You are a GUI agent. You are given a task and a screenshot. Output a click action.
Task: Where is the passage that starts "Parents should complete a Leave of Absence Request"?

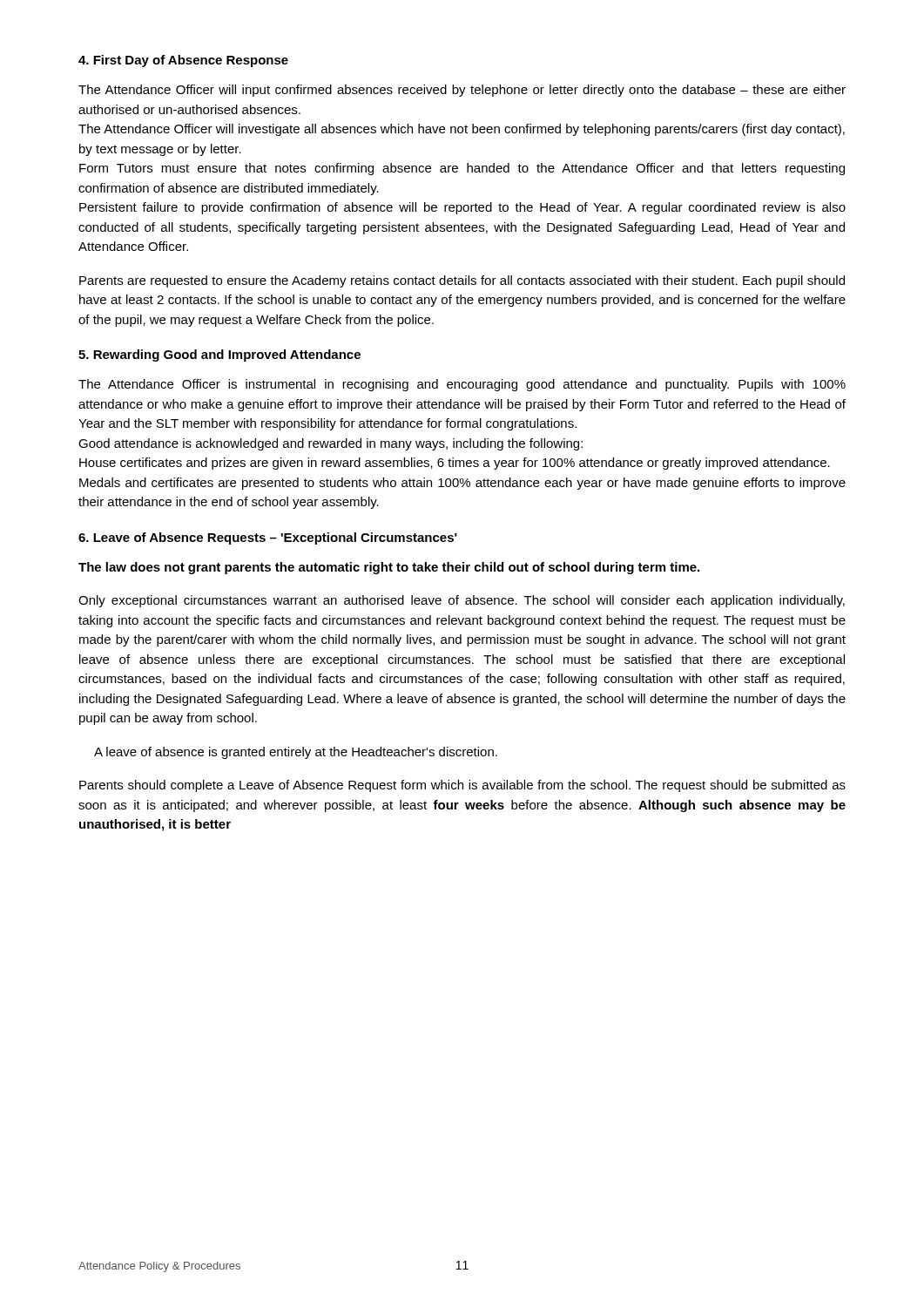coord(462,805)
